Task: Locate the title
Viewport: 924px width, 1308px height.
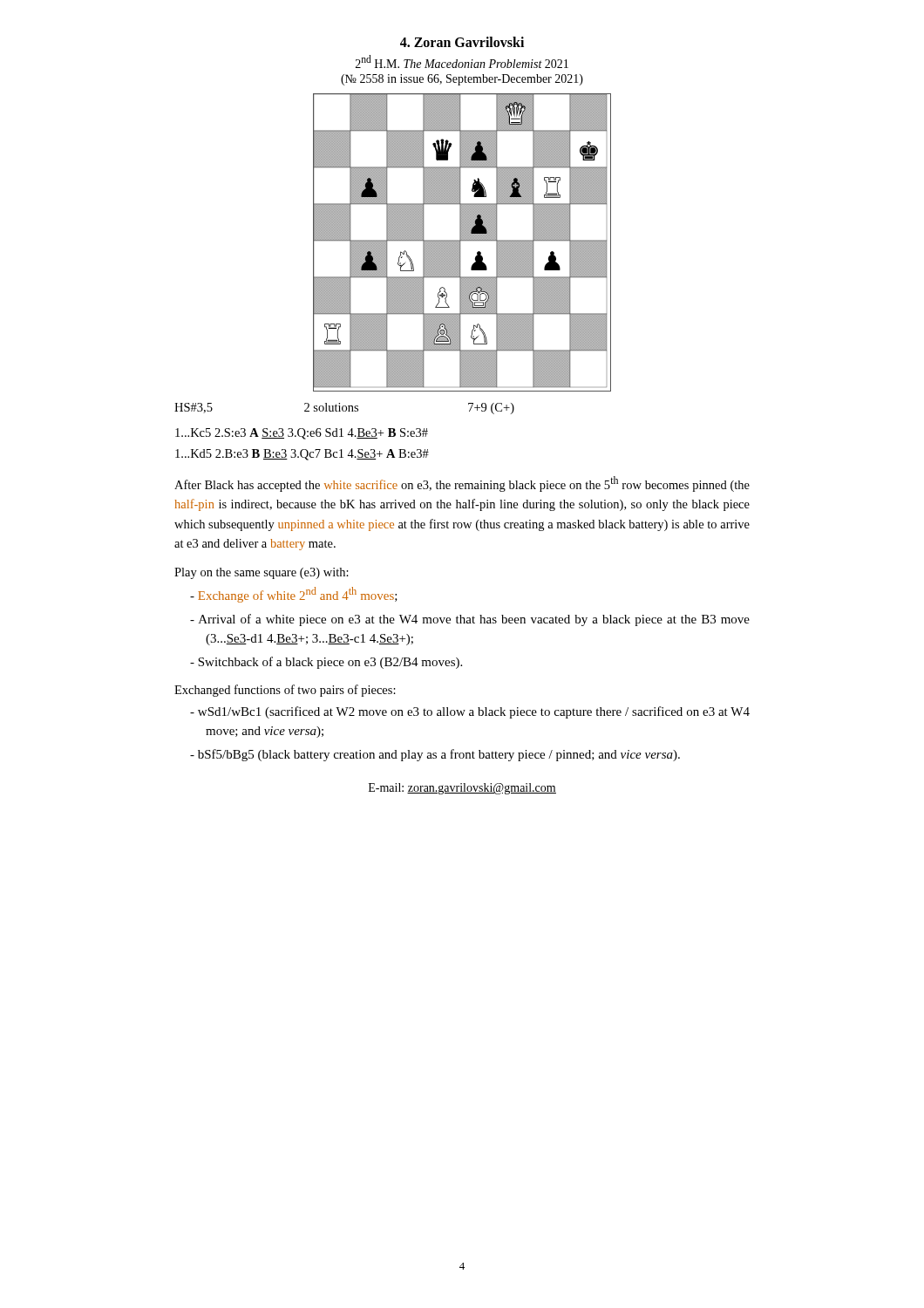Action: 462,42
